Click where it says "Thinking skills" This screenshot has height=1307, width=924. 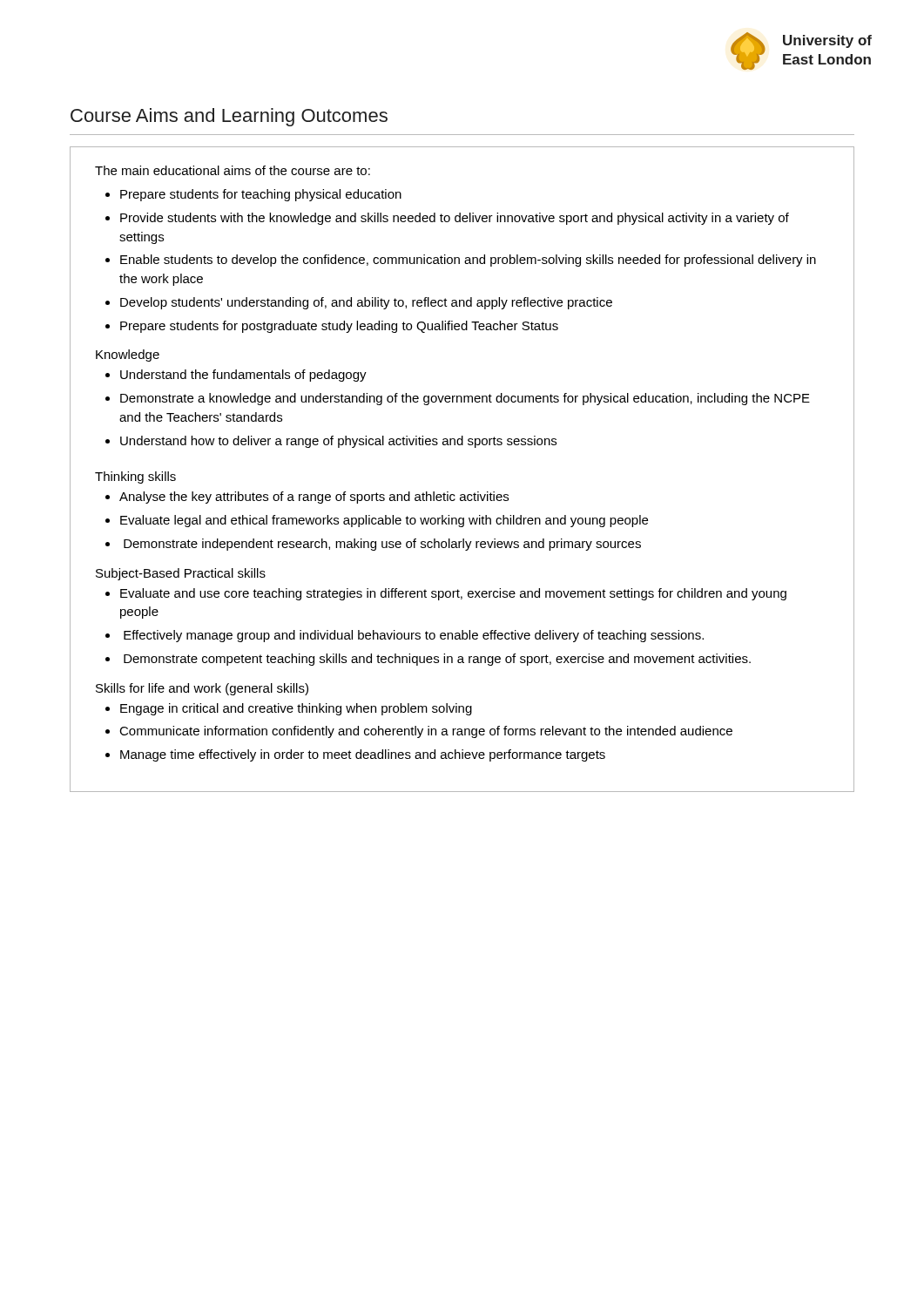136,476
